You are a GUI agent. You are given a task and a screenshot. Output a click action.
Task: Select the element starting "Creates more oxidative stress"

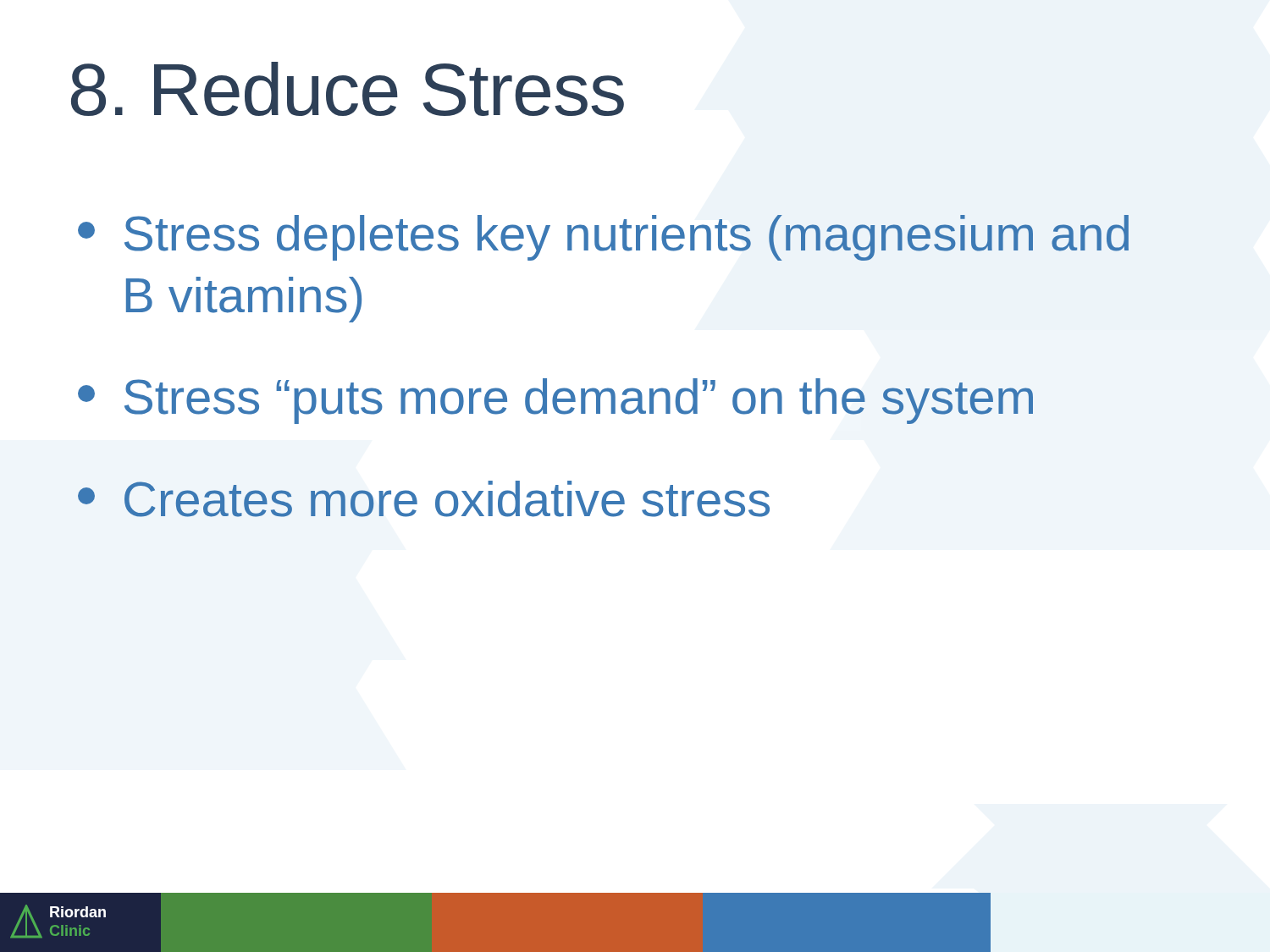(x=425, y=499)
